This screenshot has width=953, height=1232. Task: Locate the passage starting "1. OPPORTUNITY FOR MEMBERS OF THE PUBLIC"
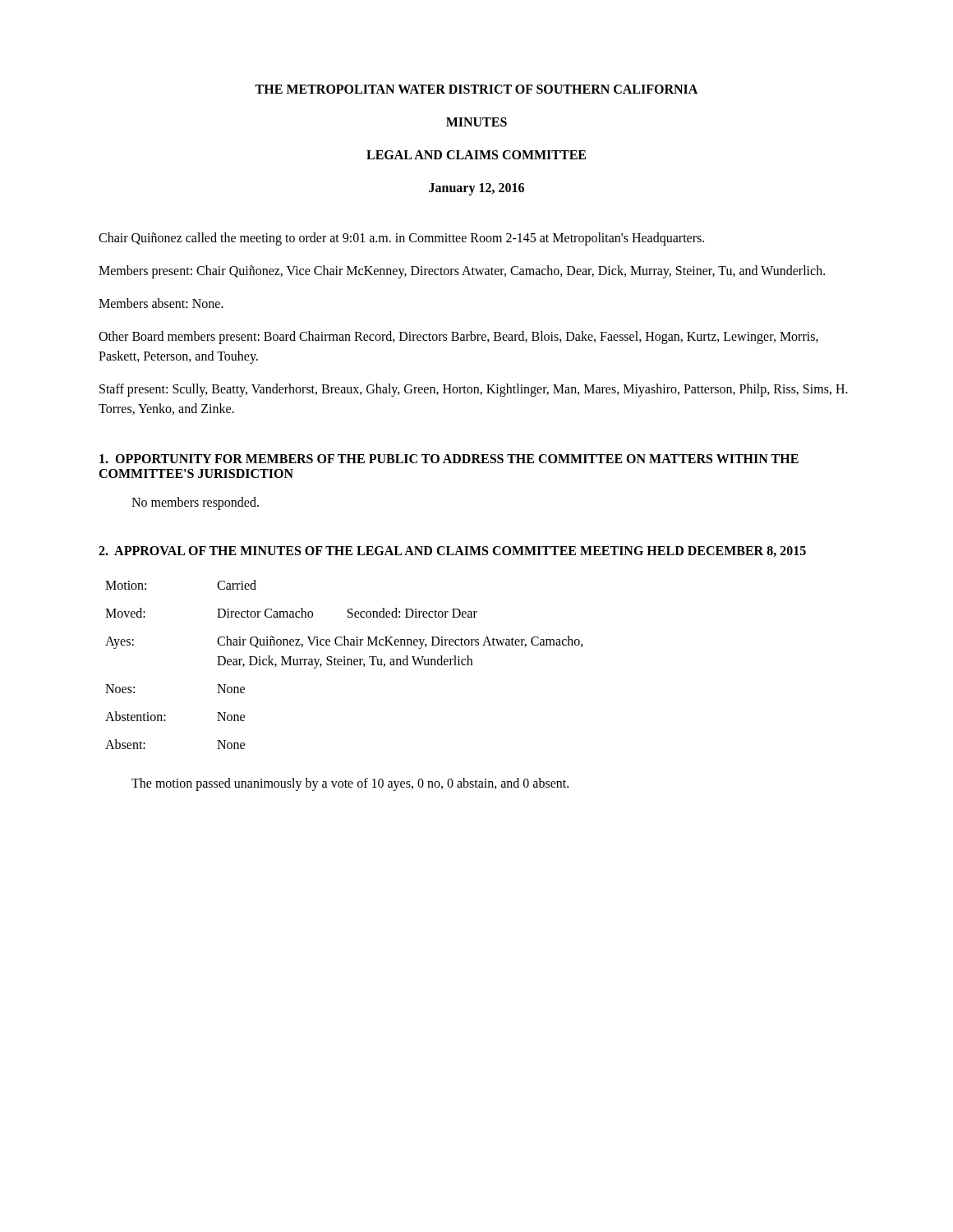point(449,466)
